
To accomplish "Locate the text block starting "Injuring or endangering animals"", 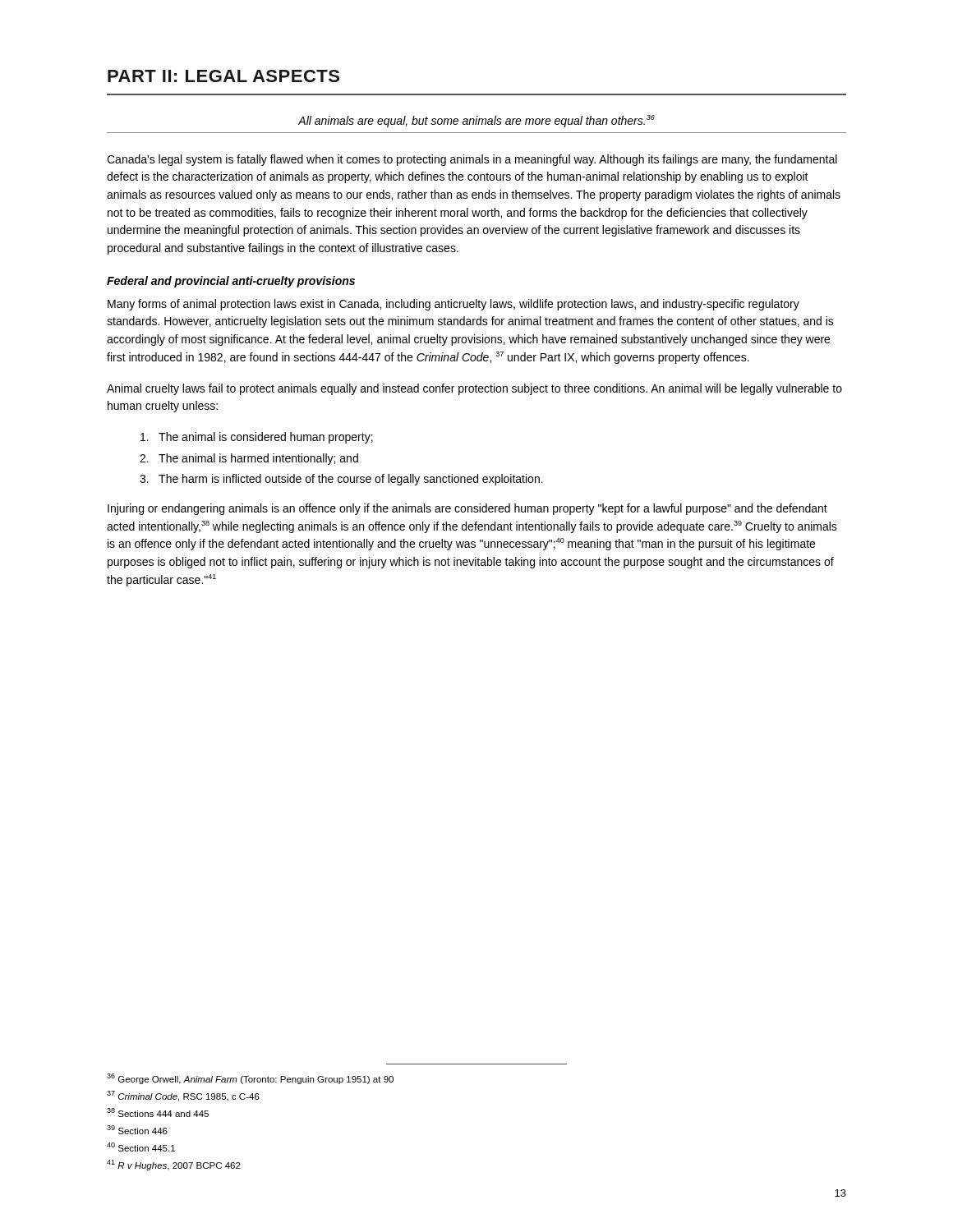I will click(472, 544).
